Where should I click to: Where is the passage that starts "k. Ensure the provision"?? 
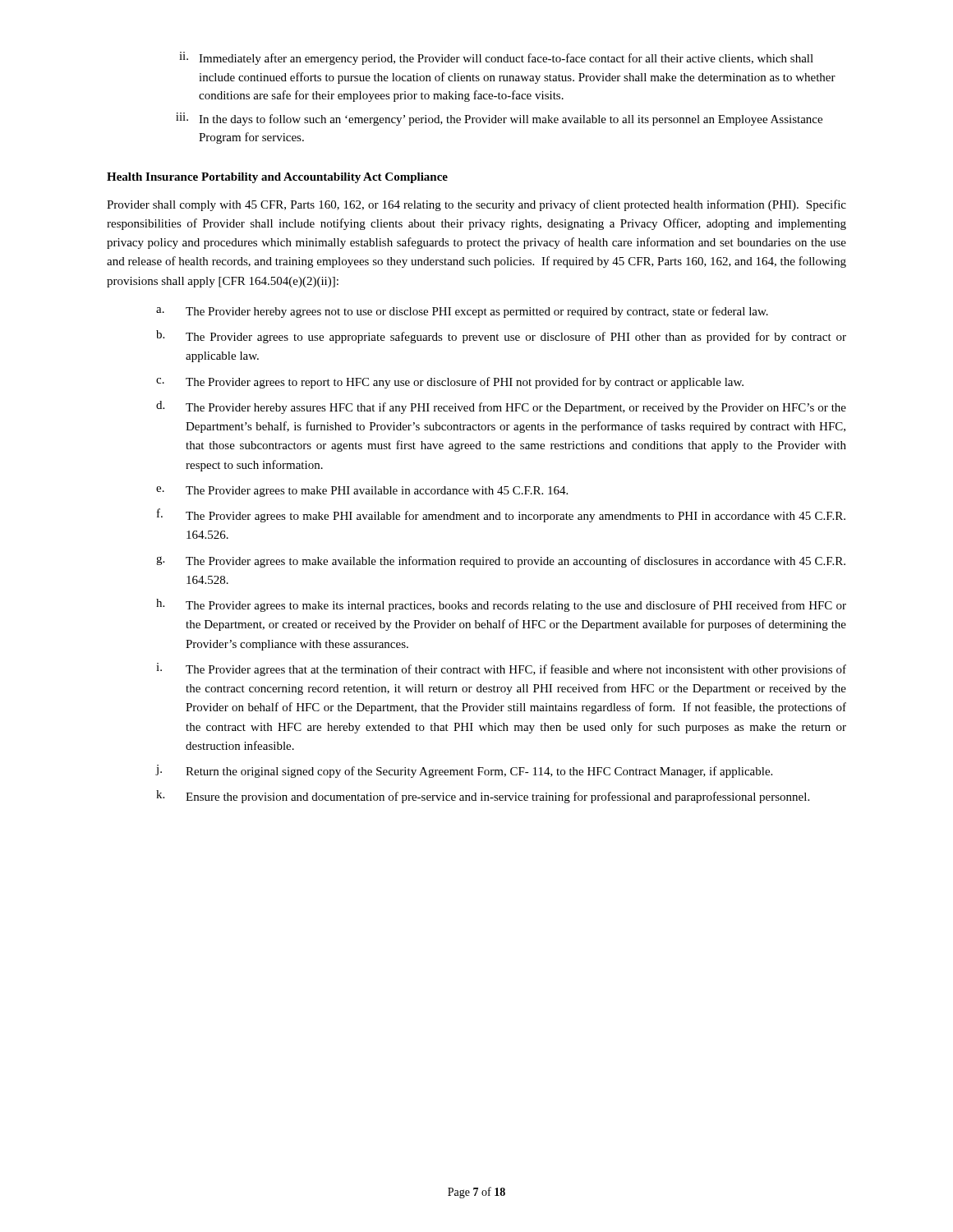pyautogui.click(x=501, y=797)
